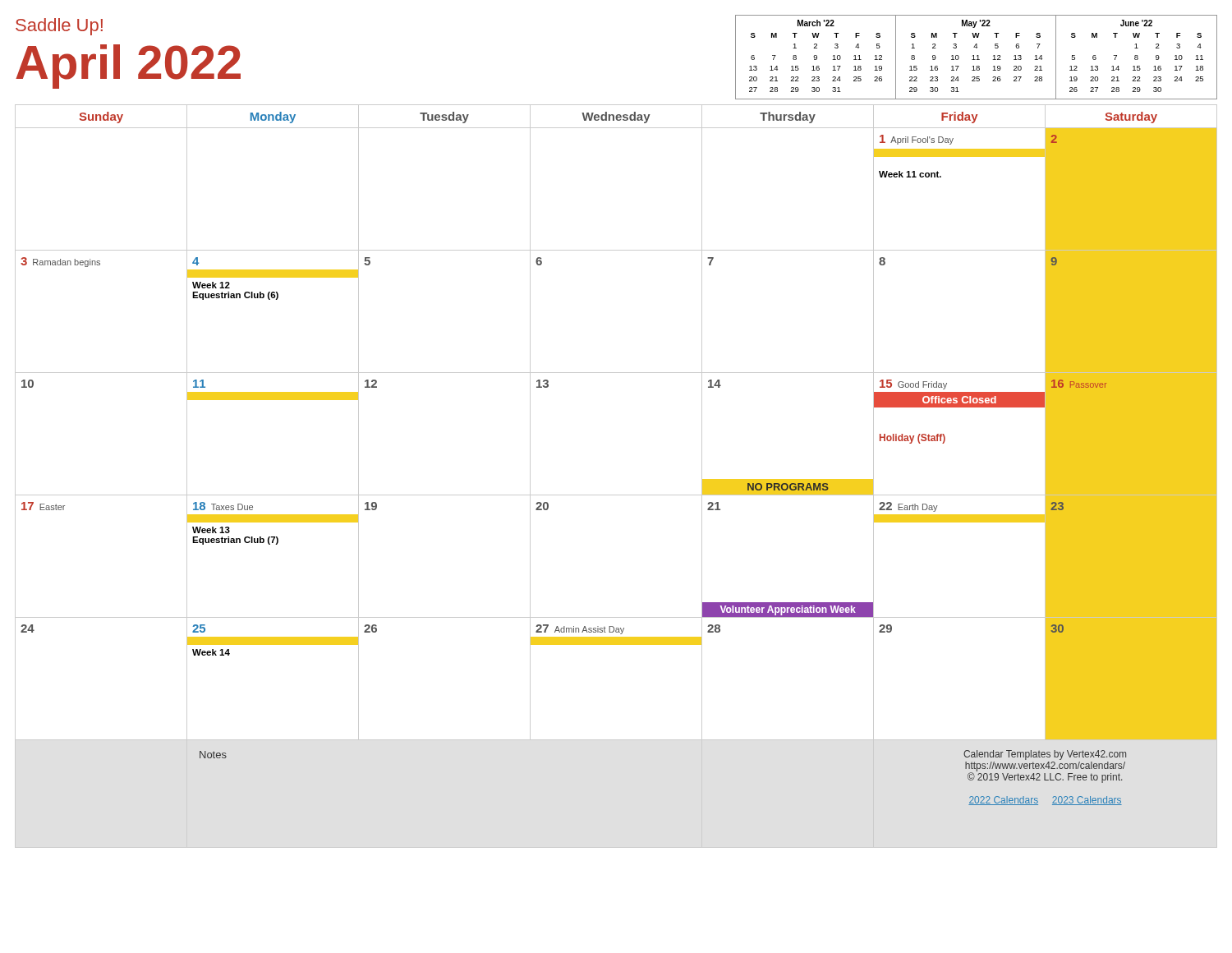
Task: Click on the table containing "Monday"
Action: pyautogui.click(x=616, y=476)
